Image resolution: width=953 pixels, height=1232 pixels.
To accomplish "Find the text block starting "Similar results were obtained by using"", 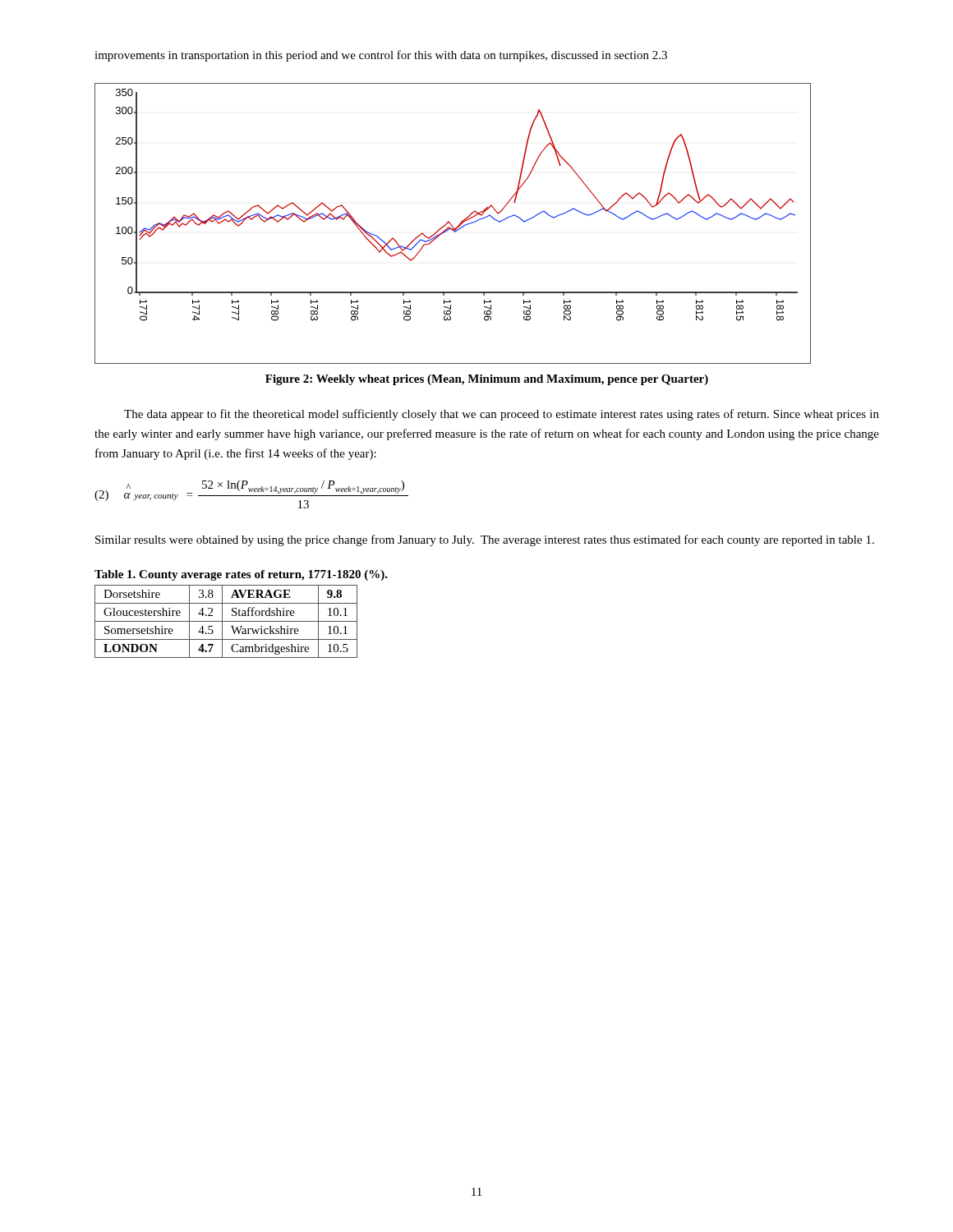I will (485, 540).
